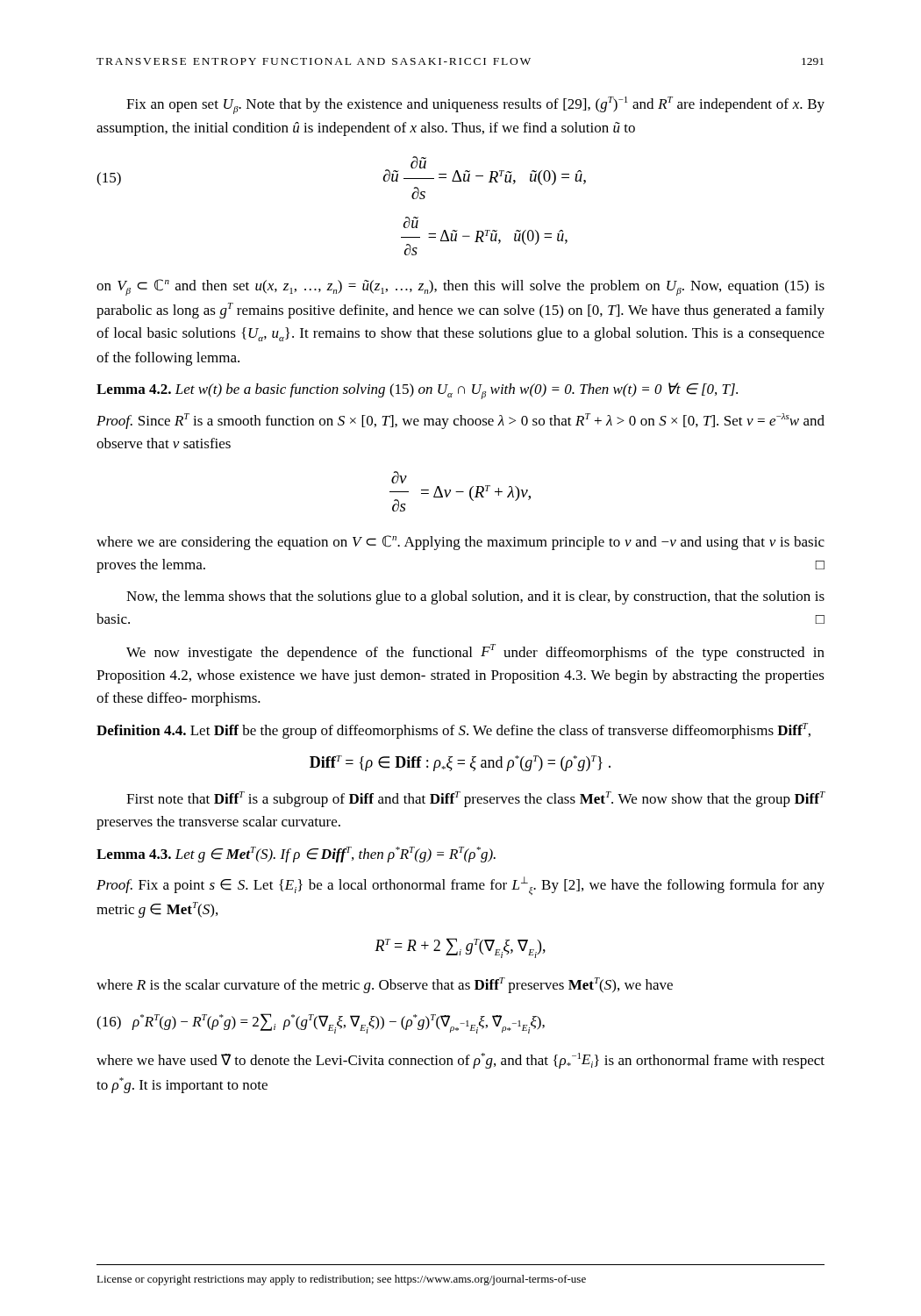Viewport: 921px width, 1316px height.
Task: Click the passage that begins "Proof. Fix a point s ∈"
Action: [x=460, y=897]
